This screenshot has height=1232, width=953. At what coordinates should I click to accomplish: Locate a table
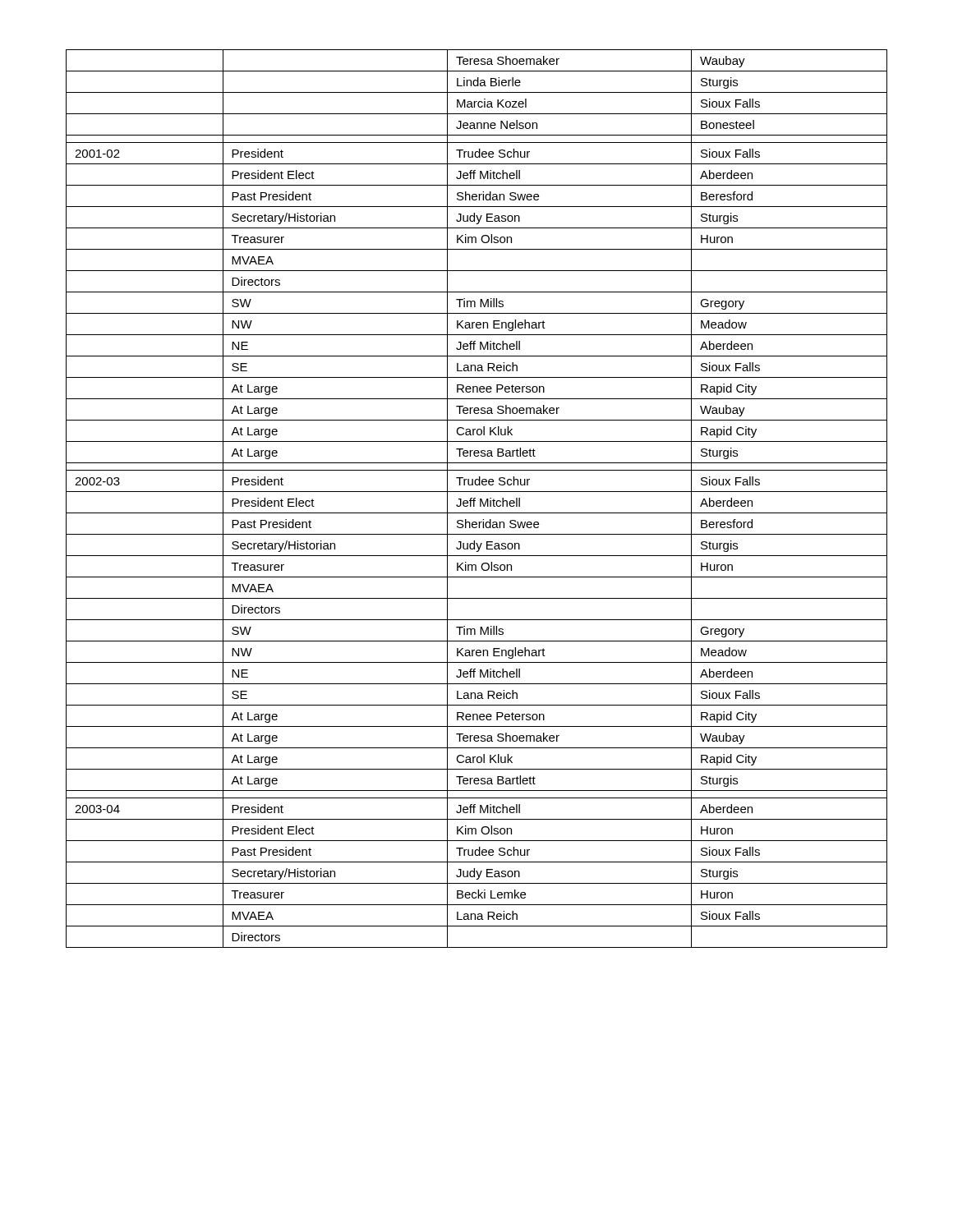[x=476, y=499]
